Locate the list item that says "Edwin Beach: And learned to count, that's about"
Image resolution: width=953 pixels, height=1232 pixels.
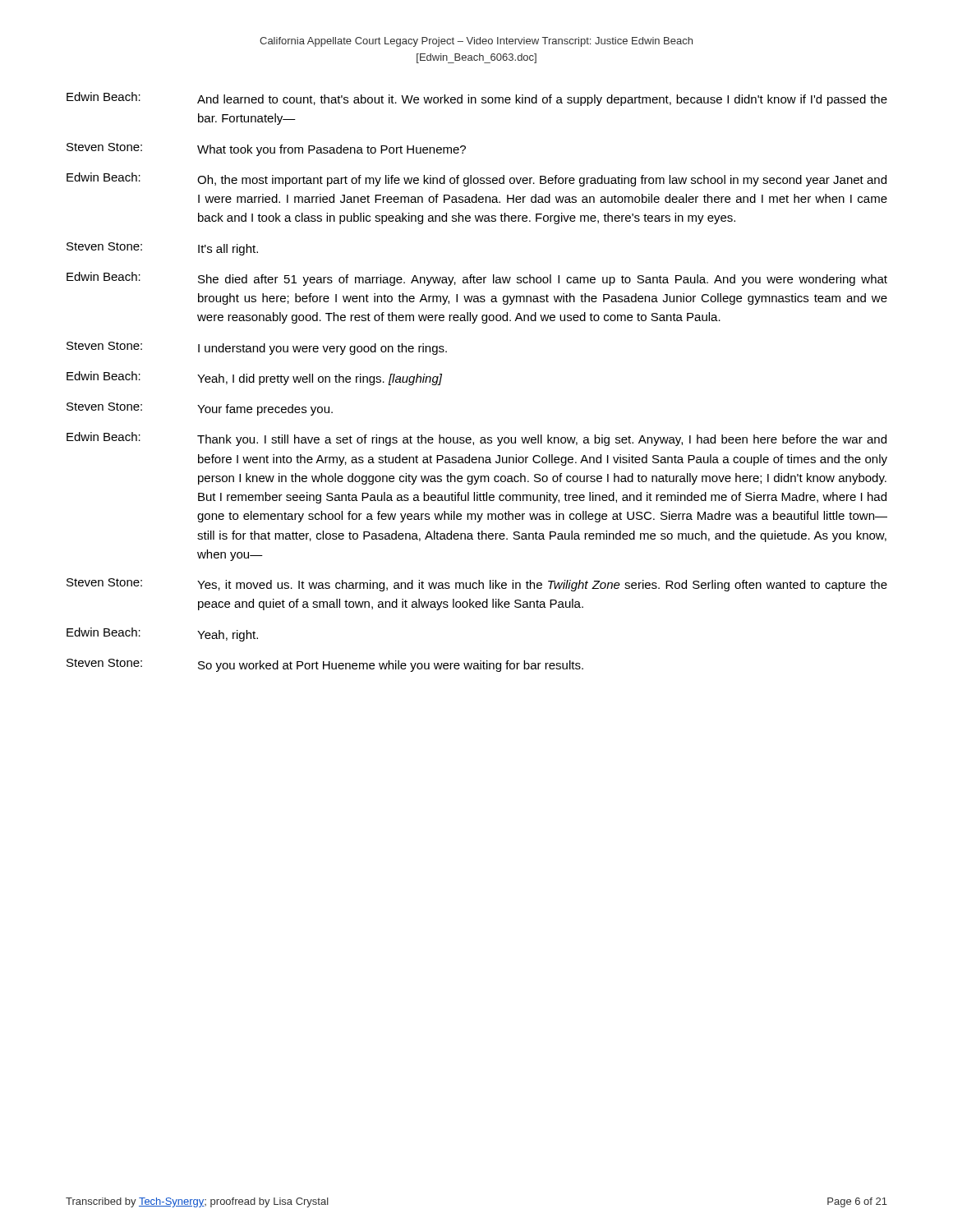tap(476, 109)
